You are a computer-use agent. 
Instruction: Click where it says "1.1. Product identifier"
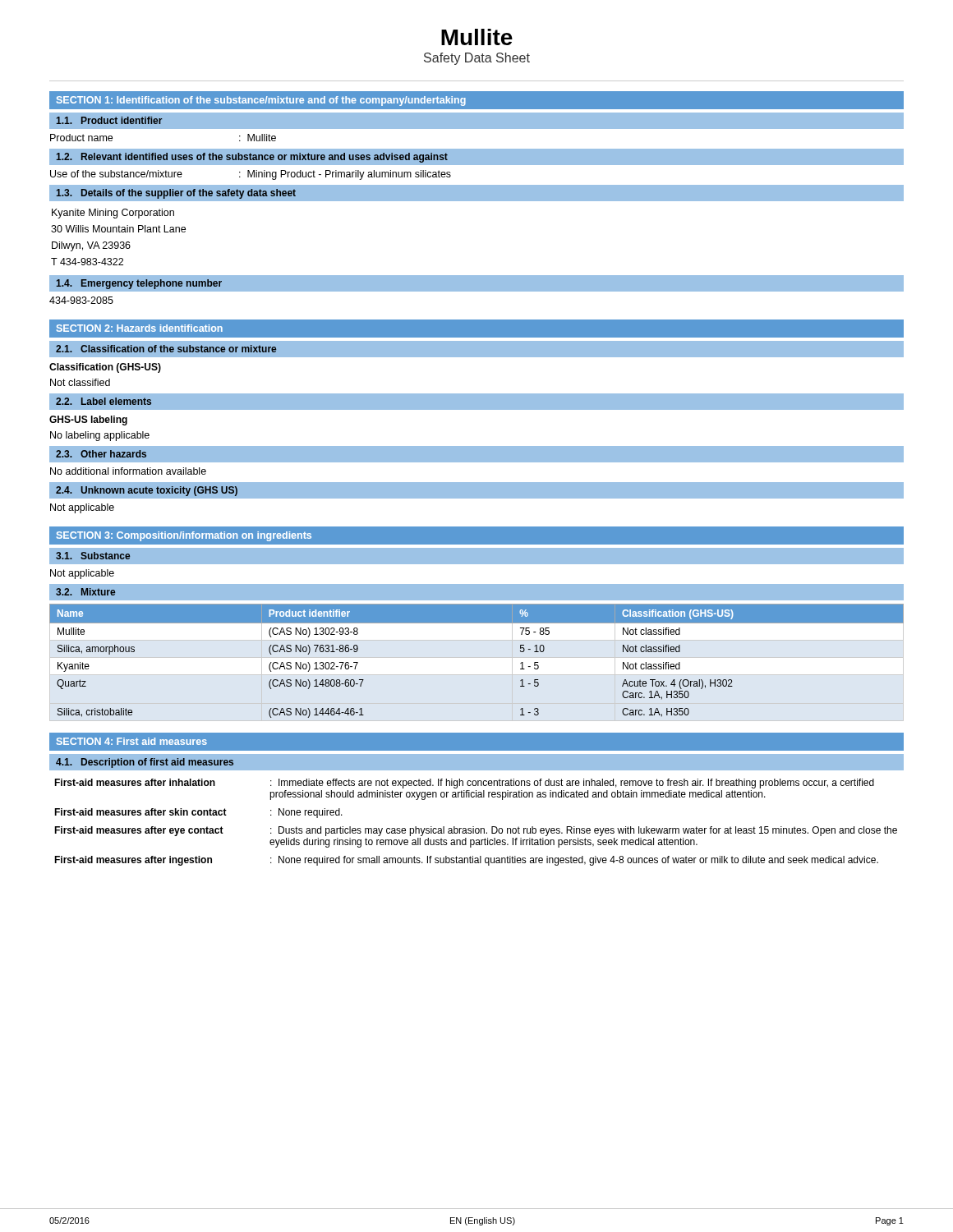coord(109,121)
